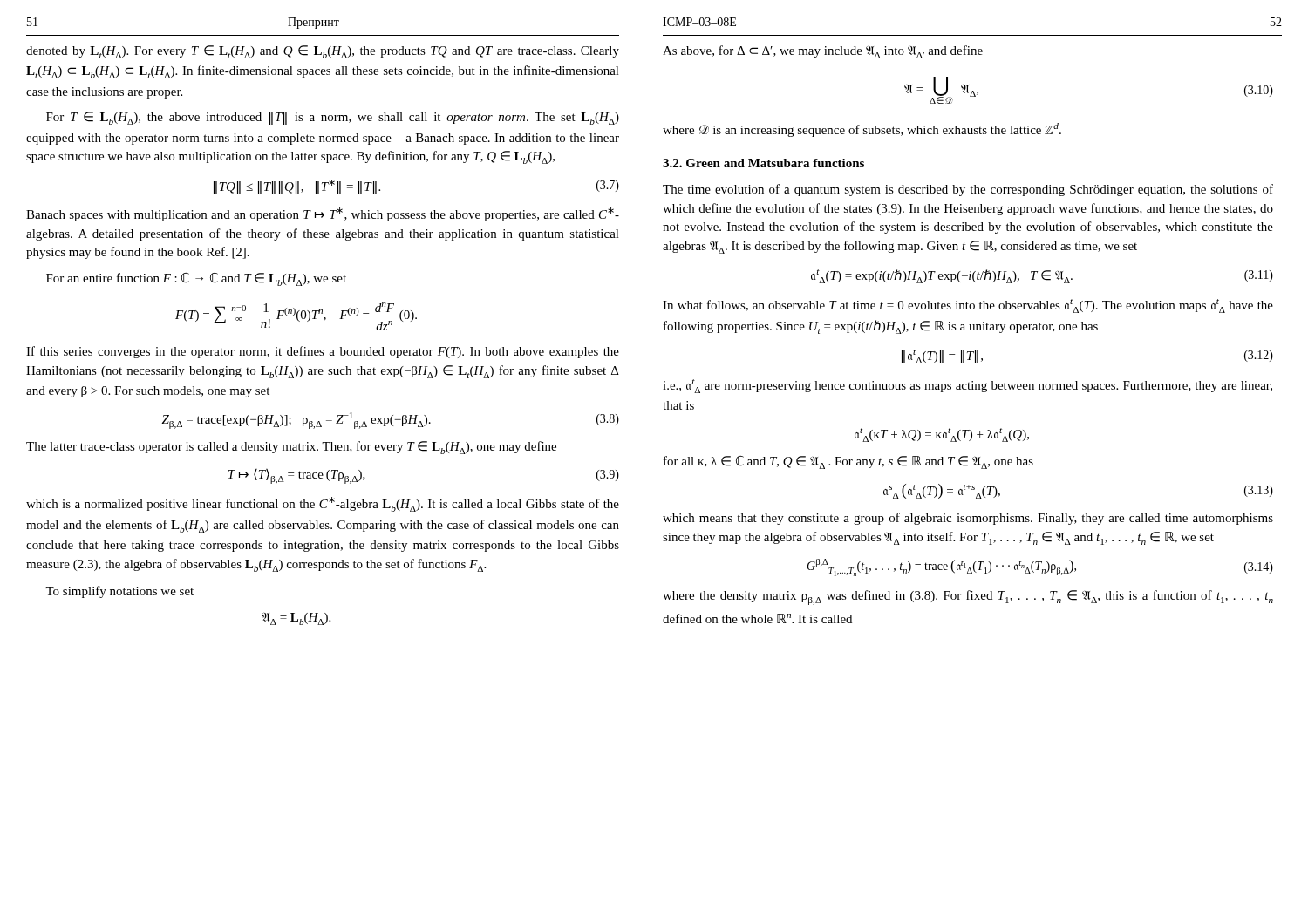Where is the formula that starts "𝔞sΔ (𝔞tΔ(T)) ="?
This screenshot has height=924, width=1308.
pyautogui.click(x=968, y=491)
